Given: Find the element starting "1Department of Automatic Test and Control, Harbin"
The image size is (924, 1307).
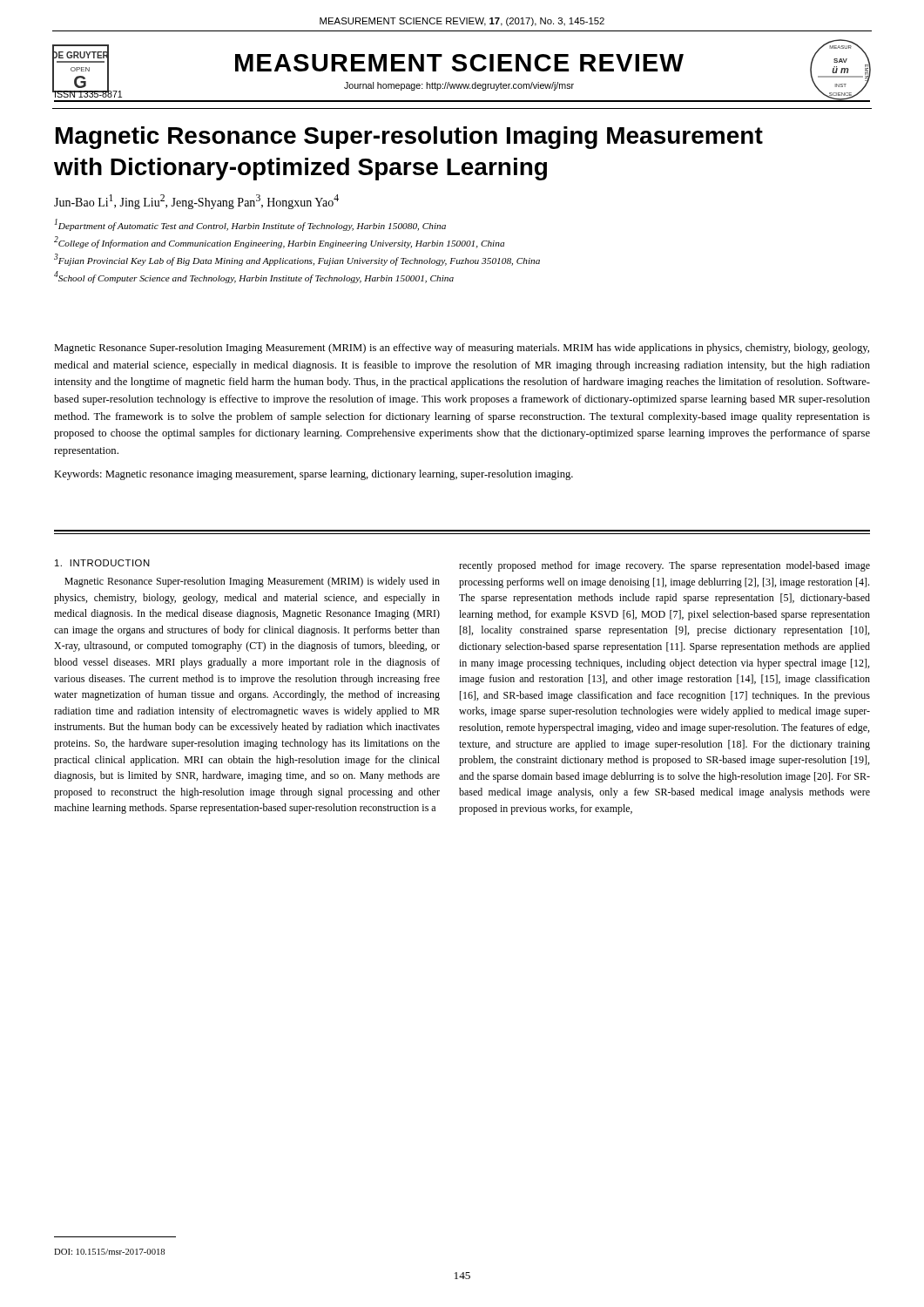Looking at the screenshot, I should click(x=297, y=250).
